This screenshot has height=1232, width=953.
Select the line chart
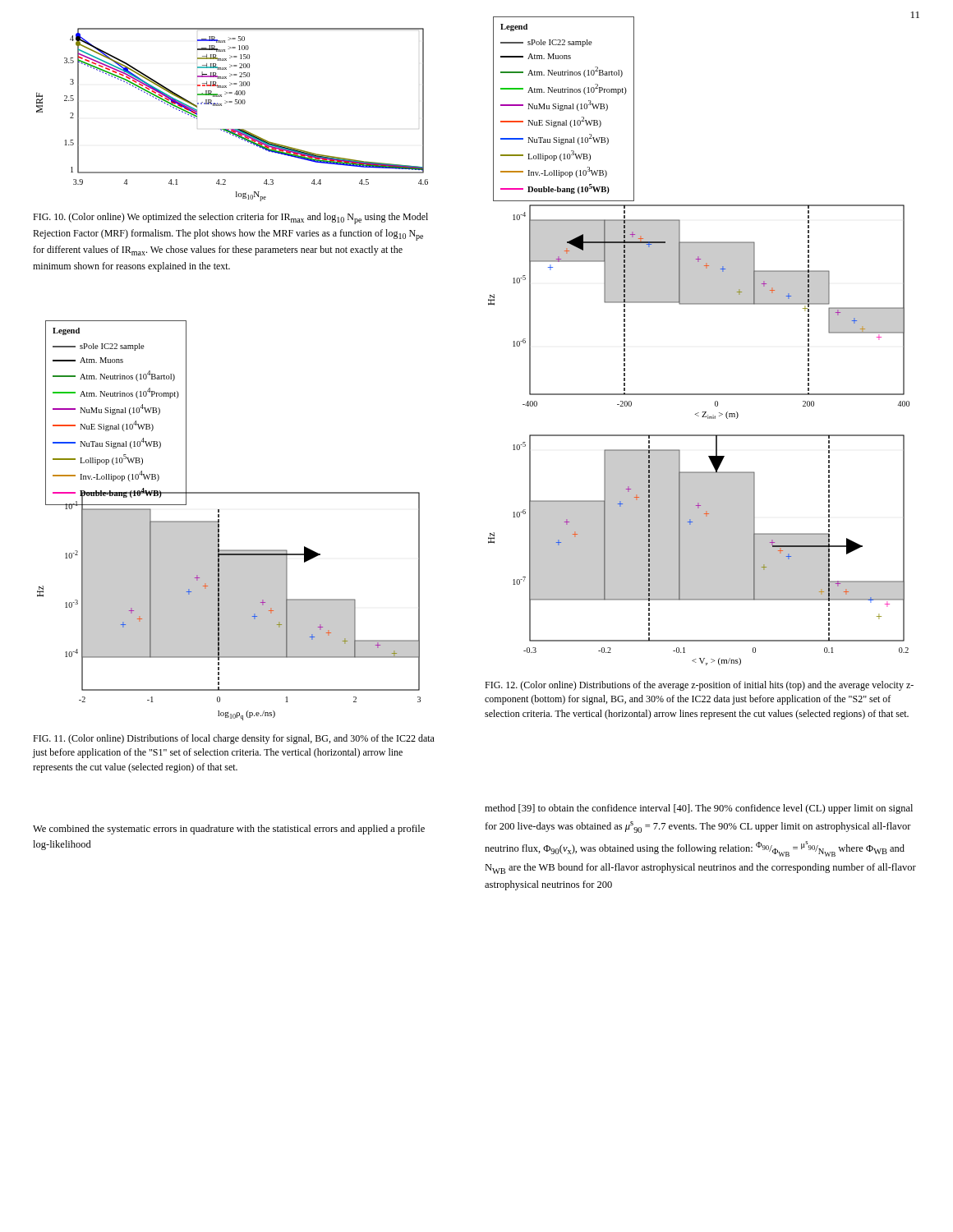click(234, 111)
